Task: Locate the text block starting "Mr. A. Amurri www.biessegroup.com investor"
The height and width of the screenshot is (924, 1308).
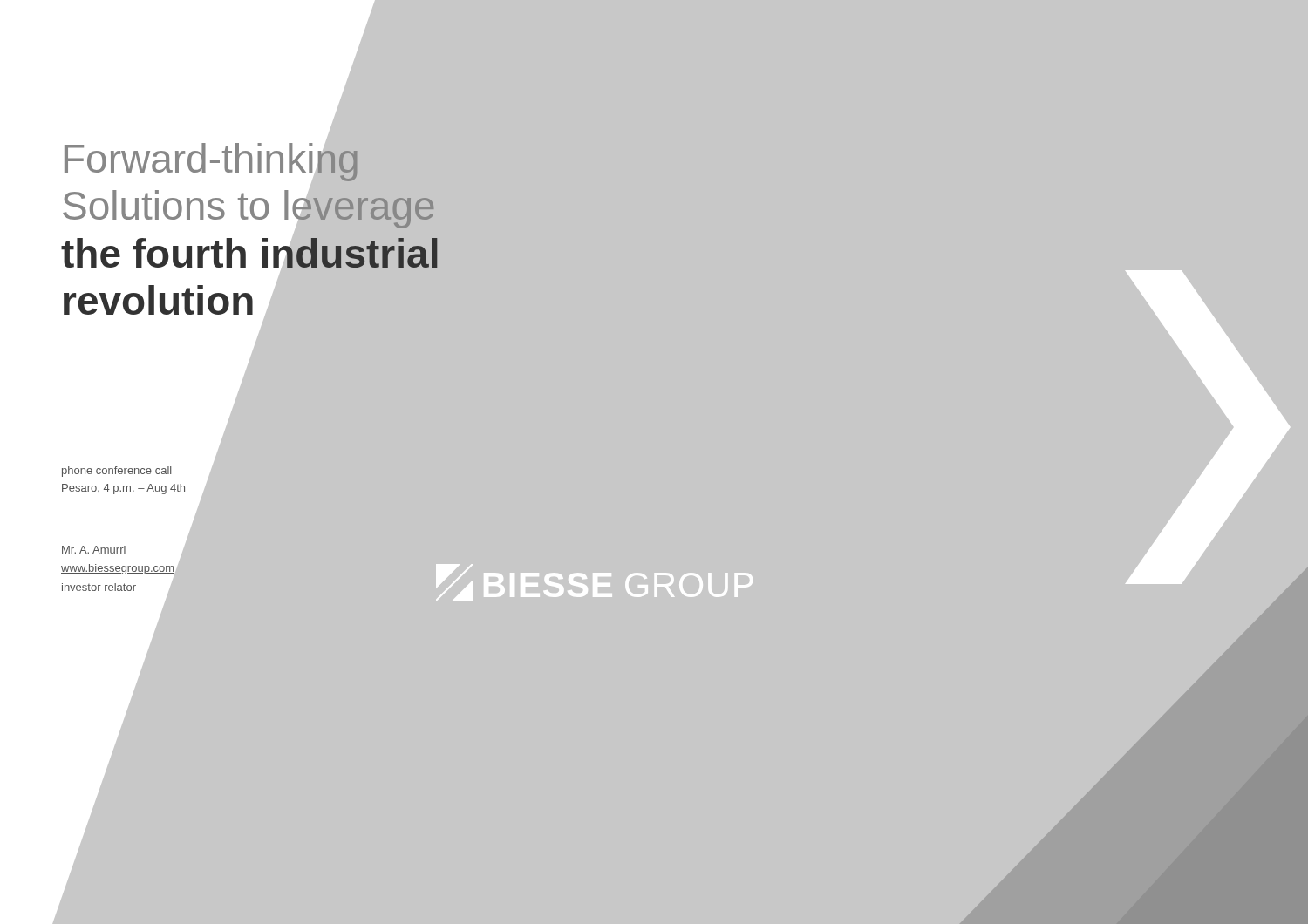Action: (x=118, y=568)
